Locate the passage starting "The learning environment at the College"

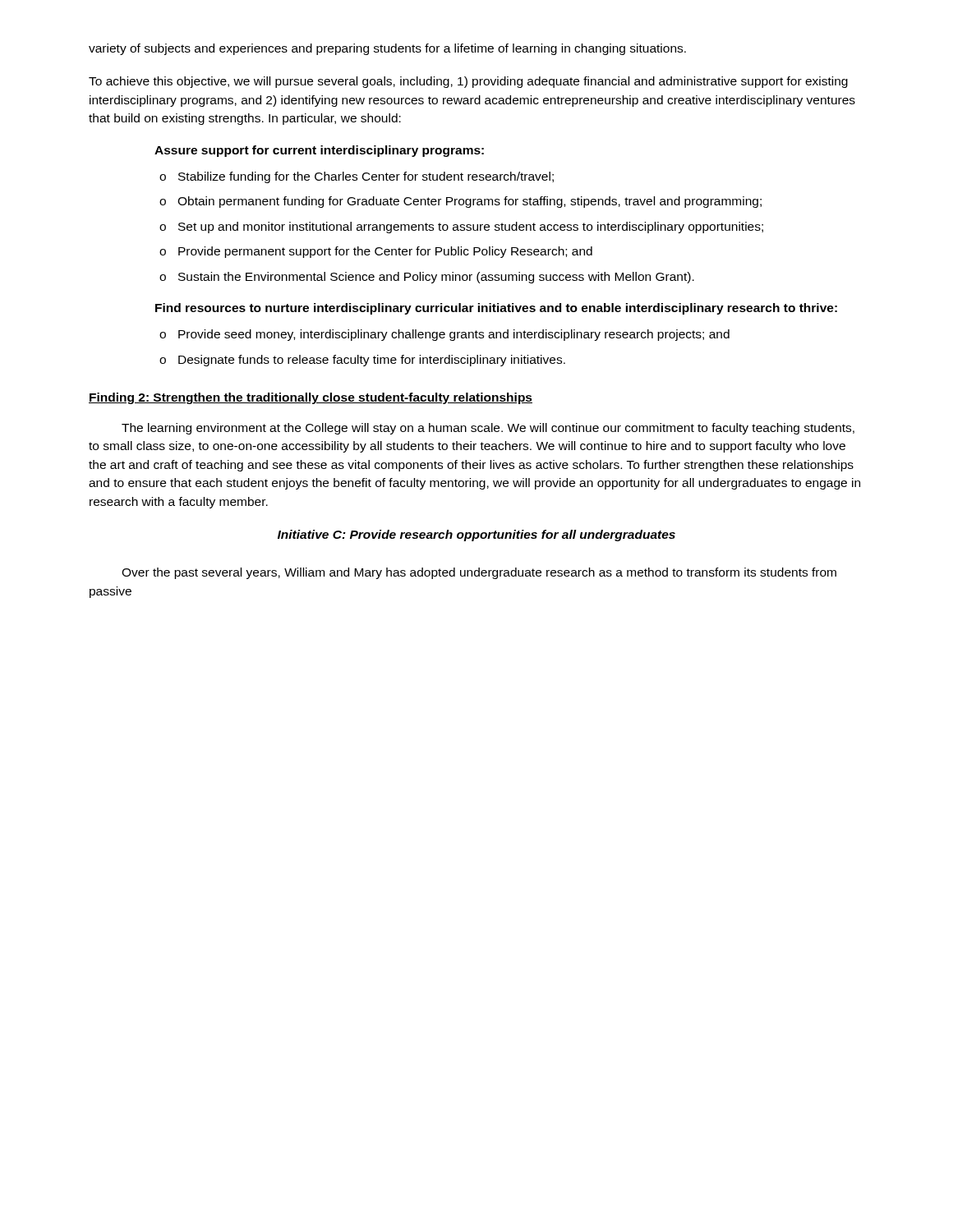pyautogui.click(x=475, y=464)
